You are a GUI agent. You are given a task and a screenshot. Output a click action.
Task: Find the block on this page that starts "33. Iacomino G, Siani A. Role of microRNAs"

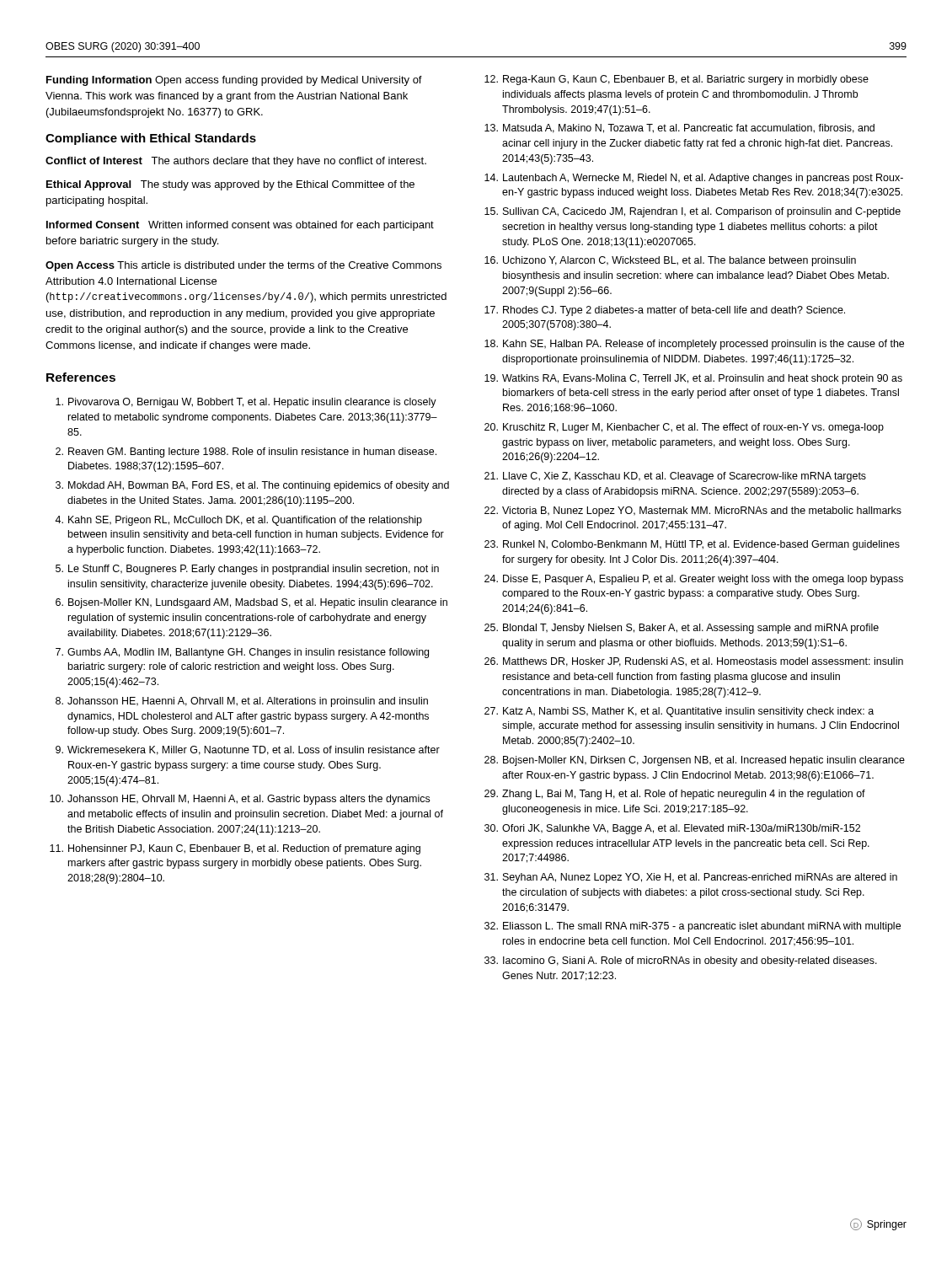693,969
